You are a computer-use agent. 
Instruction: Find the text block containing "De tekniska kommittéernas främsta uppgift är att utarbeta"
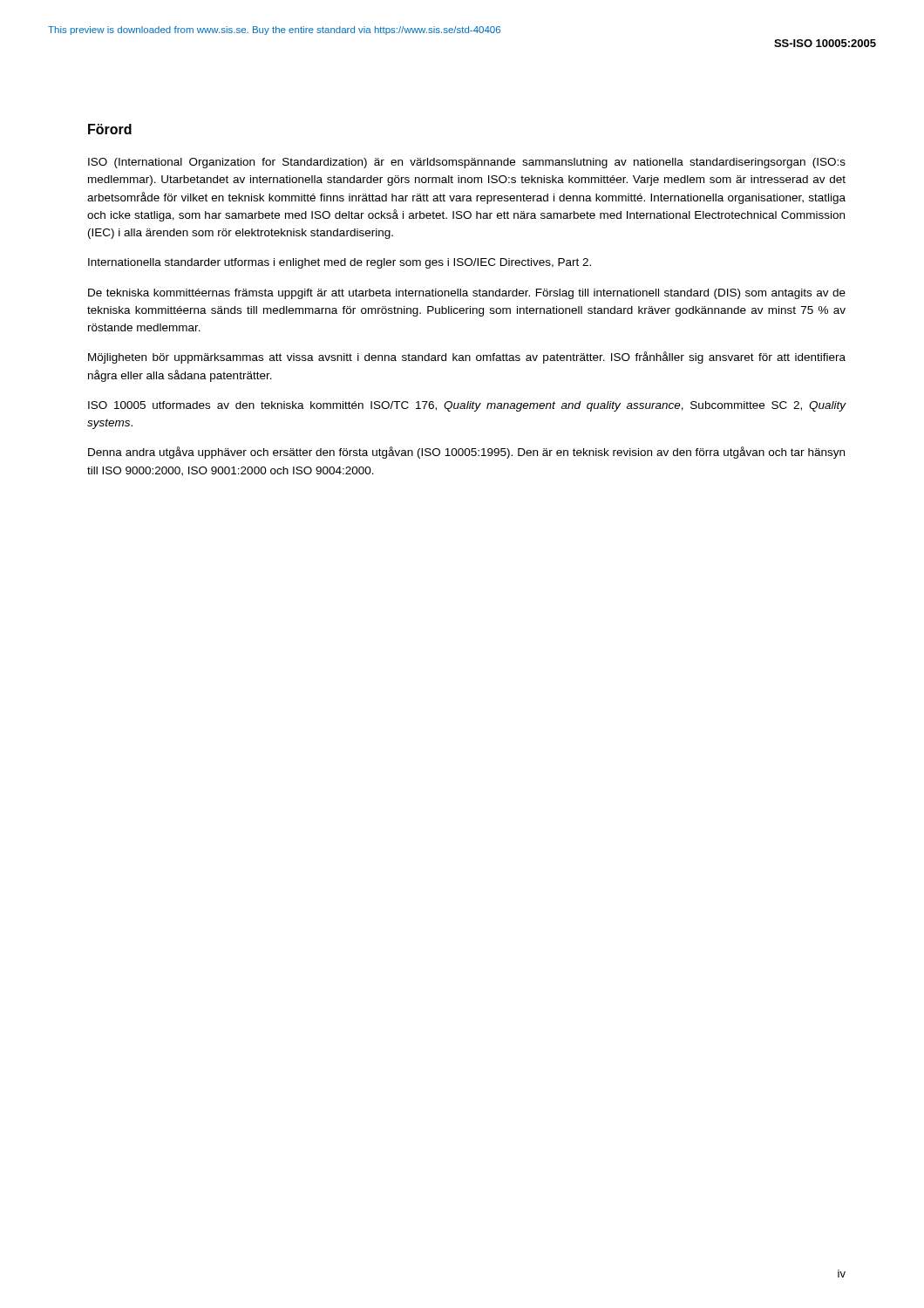(466, 310)
